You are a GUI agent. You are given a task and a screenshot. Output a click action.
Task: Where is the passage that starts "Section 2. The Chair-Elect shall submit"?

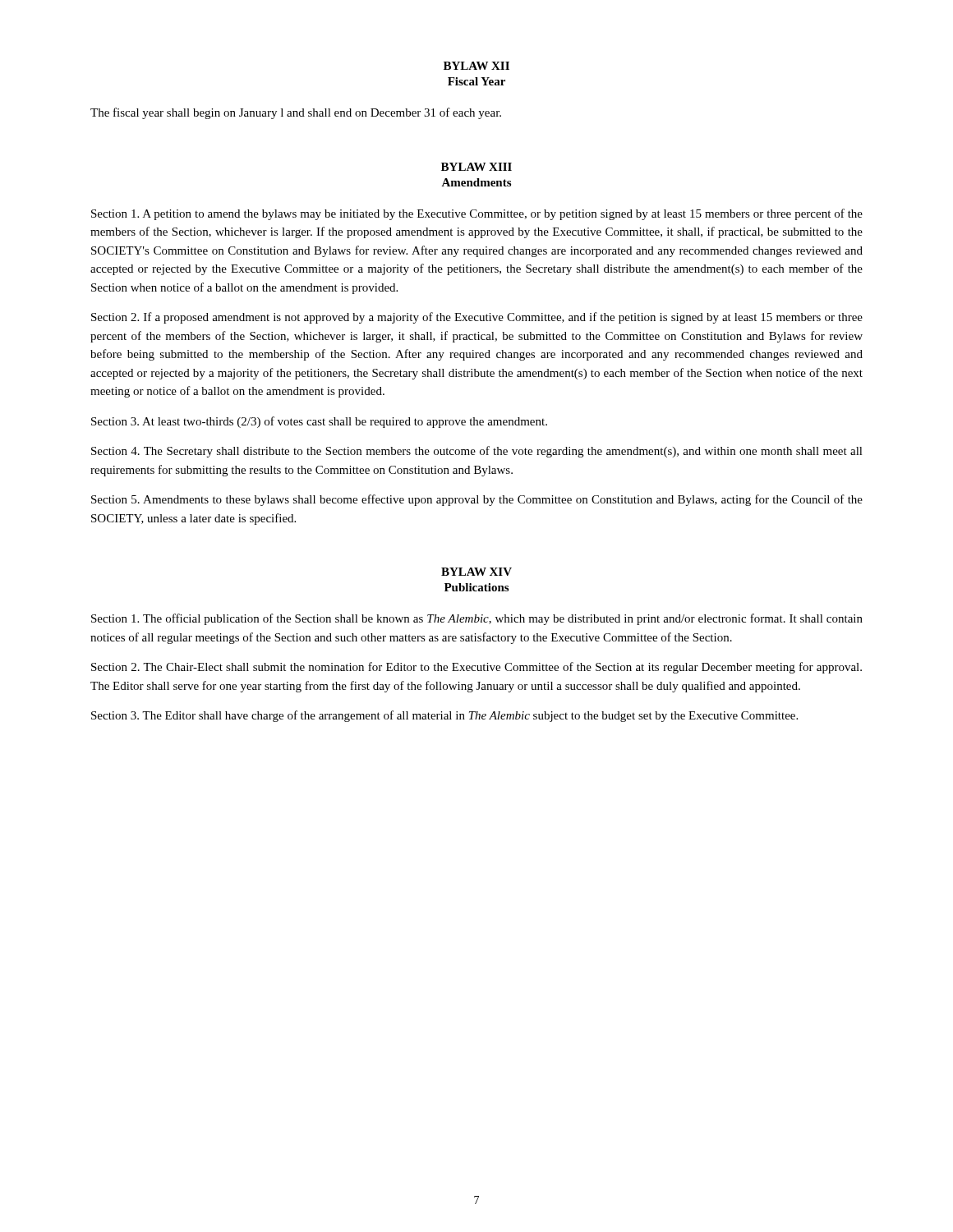tap(476, 676)
